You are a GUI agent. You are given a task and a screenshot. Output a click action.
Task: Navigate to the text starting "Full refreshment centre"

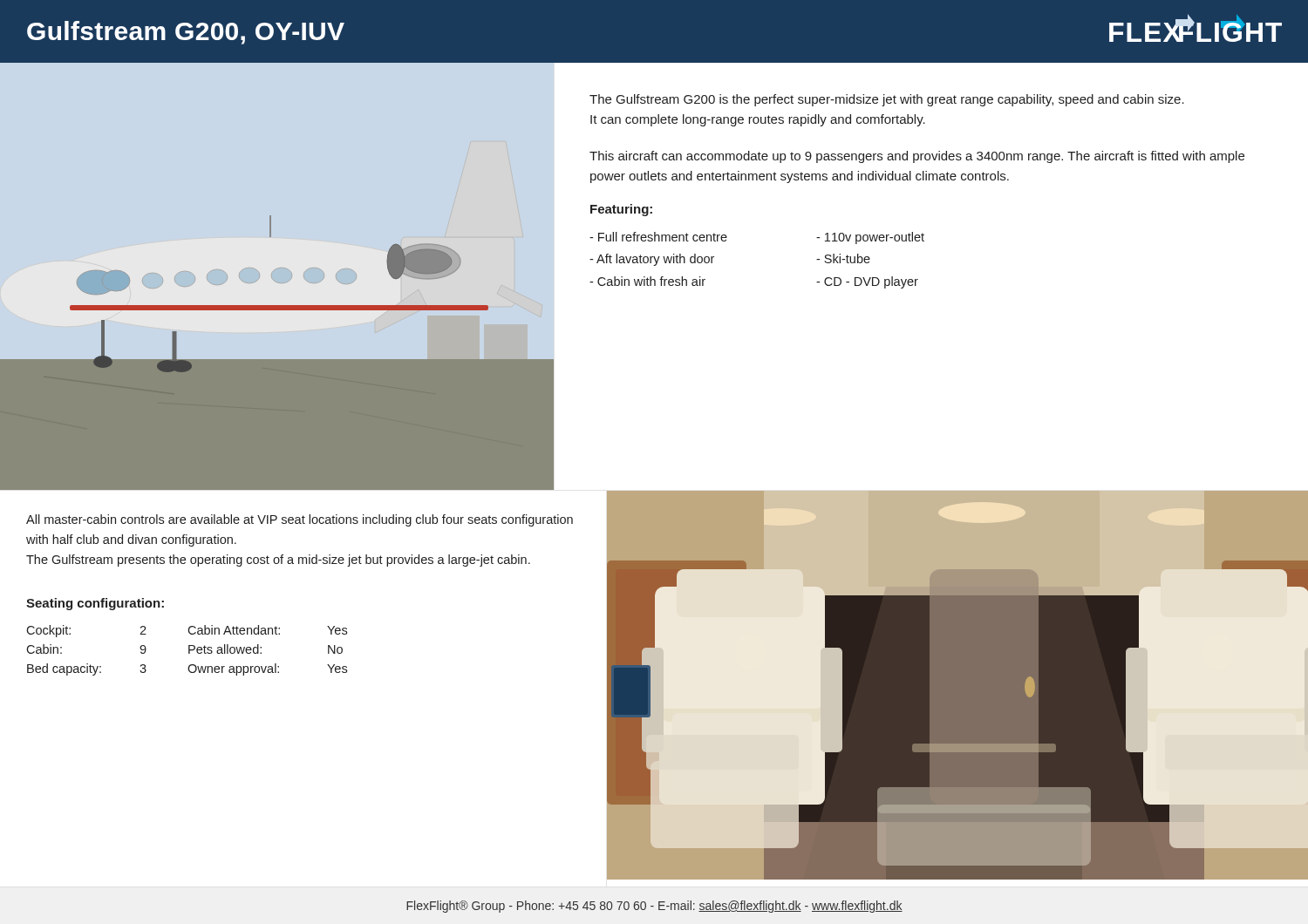[658, 237]
